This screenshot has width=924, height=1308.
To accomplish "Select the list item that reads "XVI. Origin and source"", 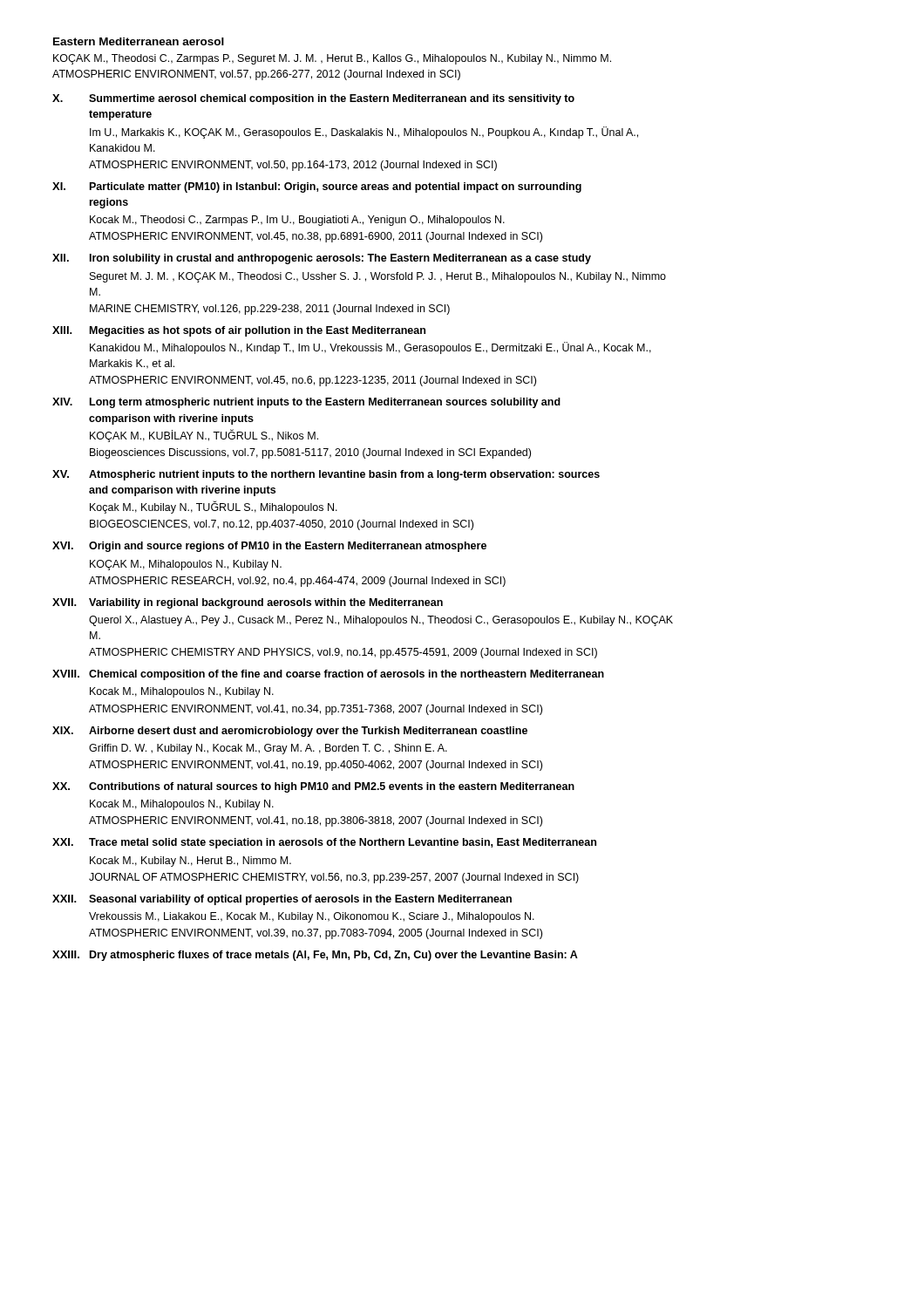I will [269, 547].
